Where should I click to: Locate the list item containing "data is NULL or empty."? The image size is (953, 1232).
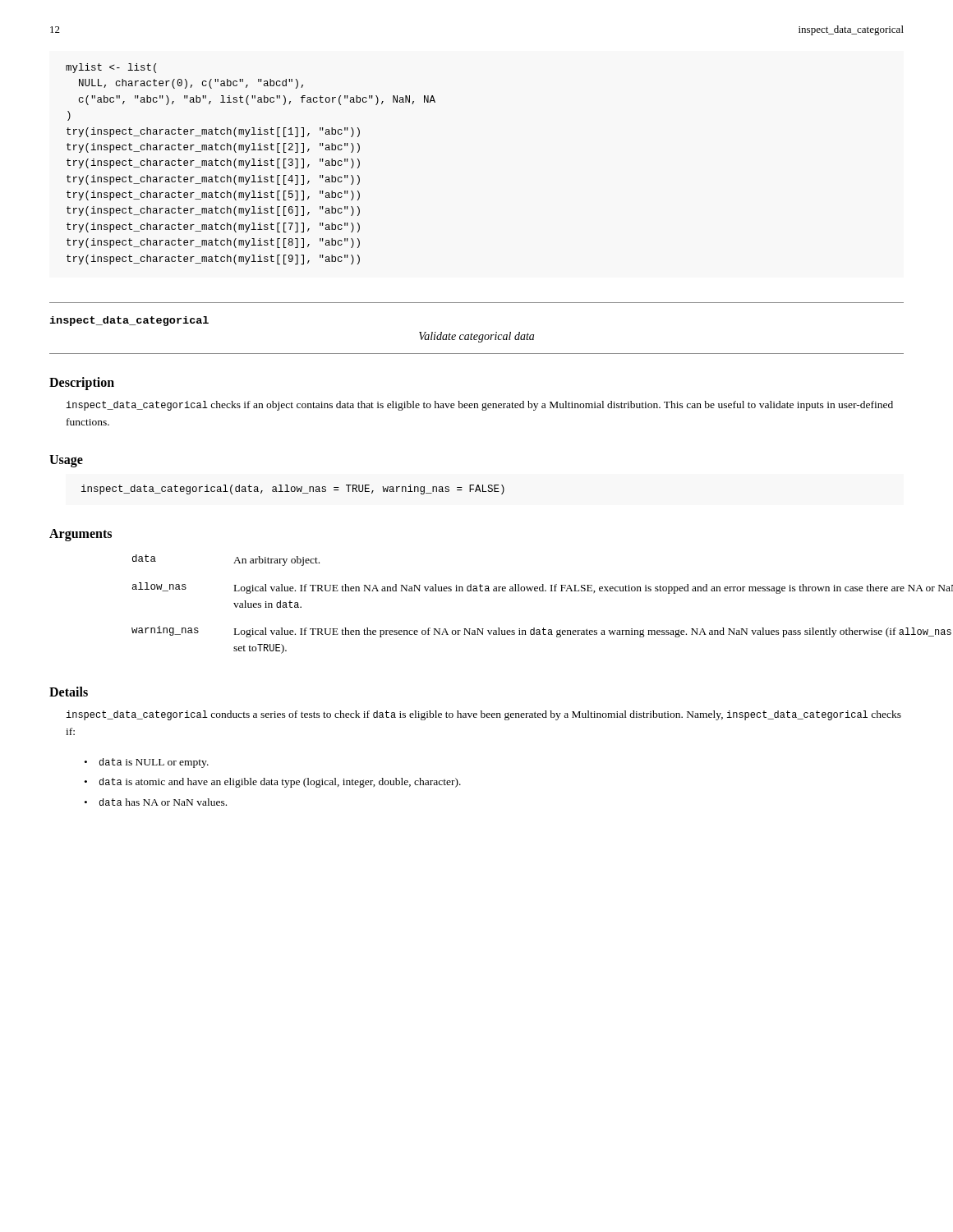click(154, 762)
